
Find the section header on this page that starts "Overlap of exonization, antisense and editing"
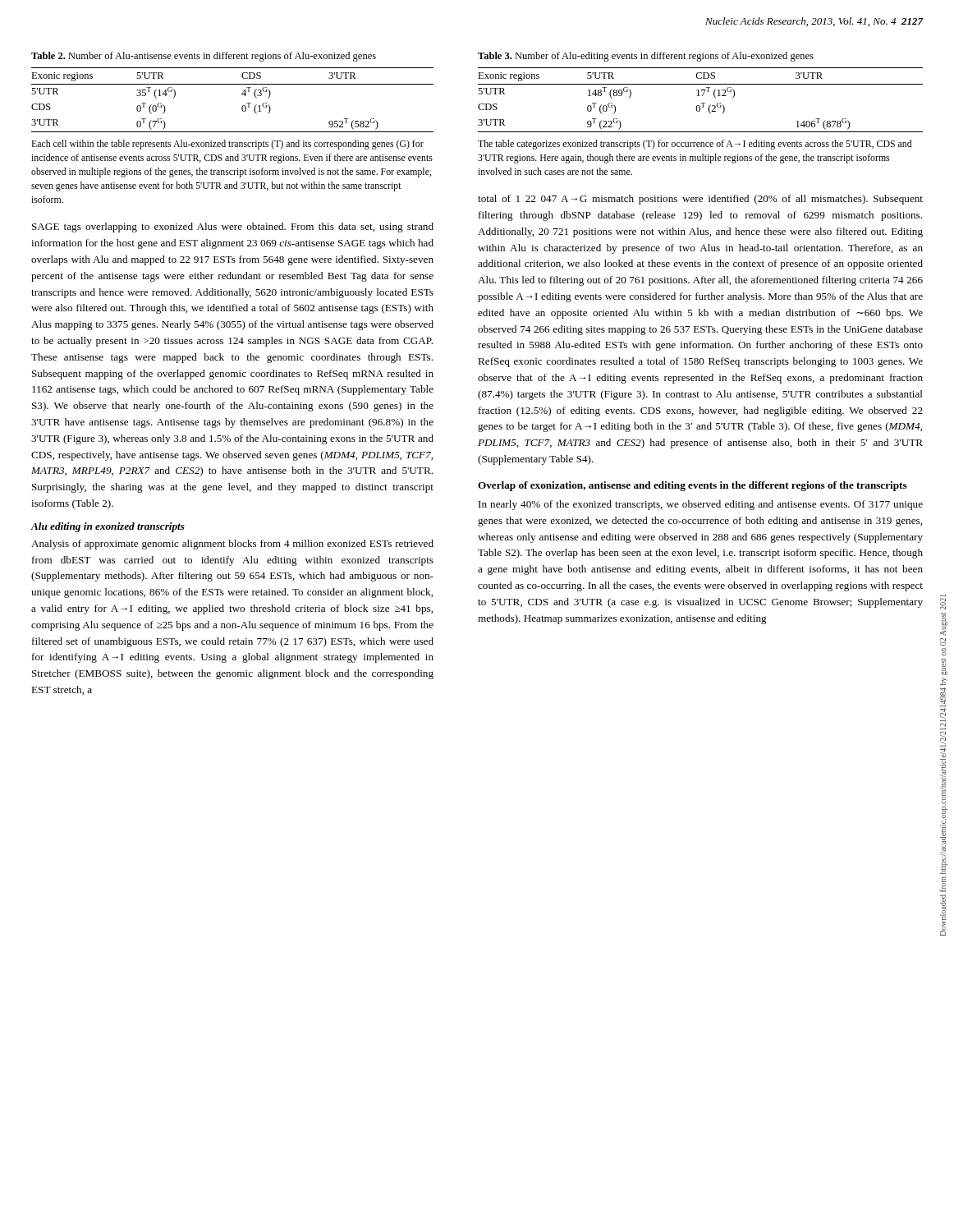692,485
